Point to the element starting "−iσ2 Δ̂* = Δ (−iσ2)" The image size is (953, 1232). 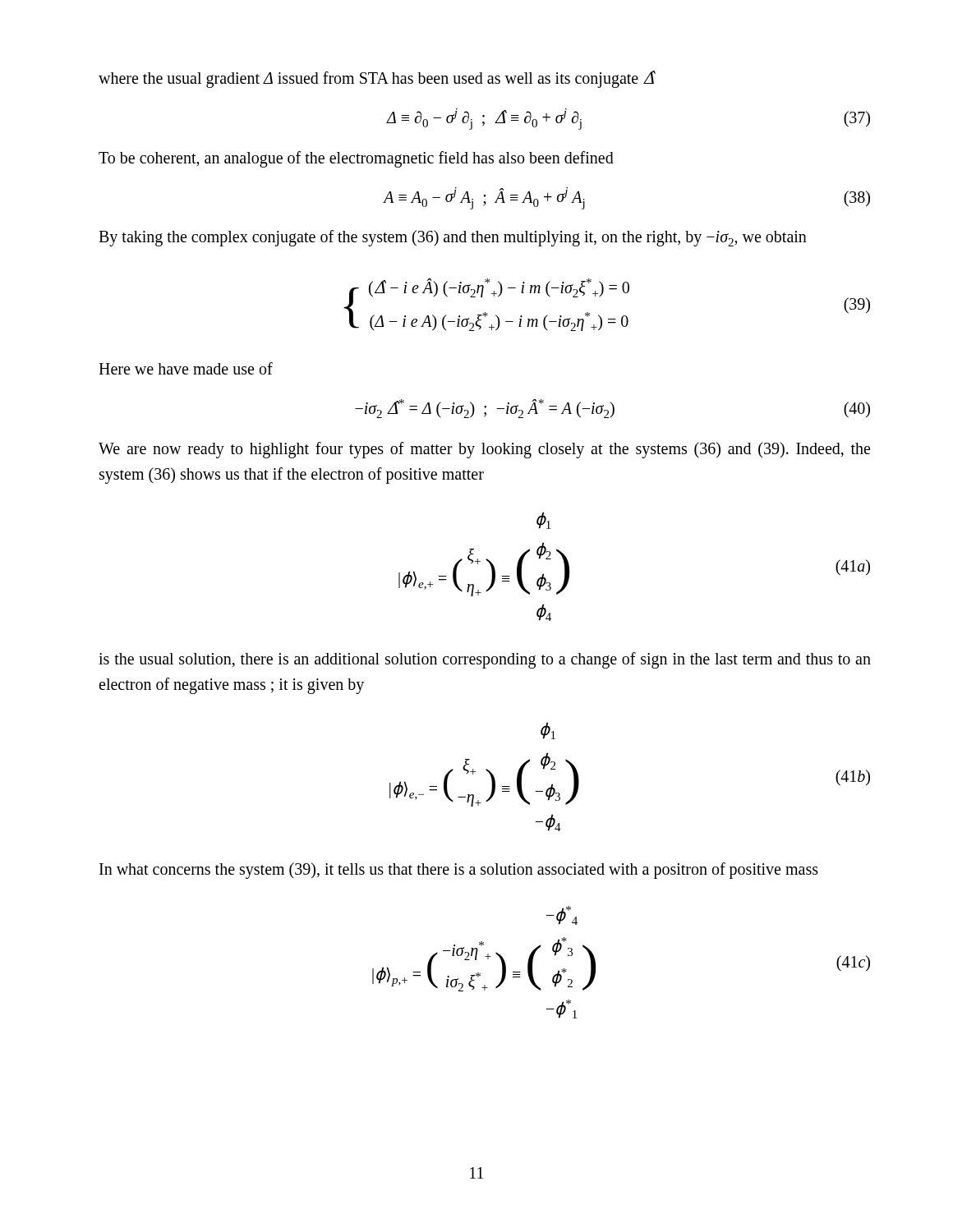pyautogui.click(x=485, y=409)
